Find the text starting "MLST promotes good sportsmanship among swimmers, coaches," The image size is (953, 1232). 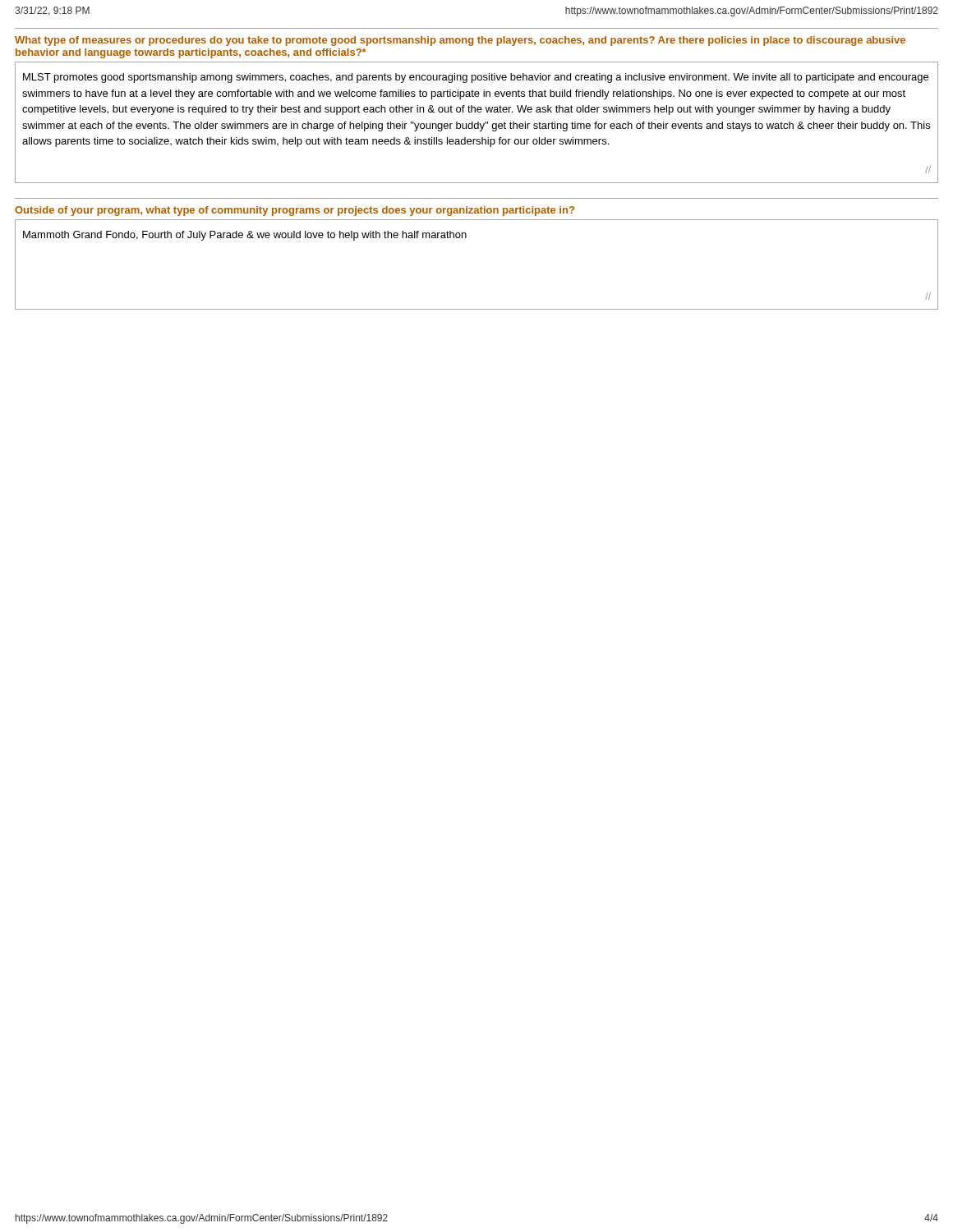(x=476, y=109)
